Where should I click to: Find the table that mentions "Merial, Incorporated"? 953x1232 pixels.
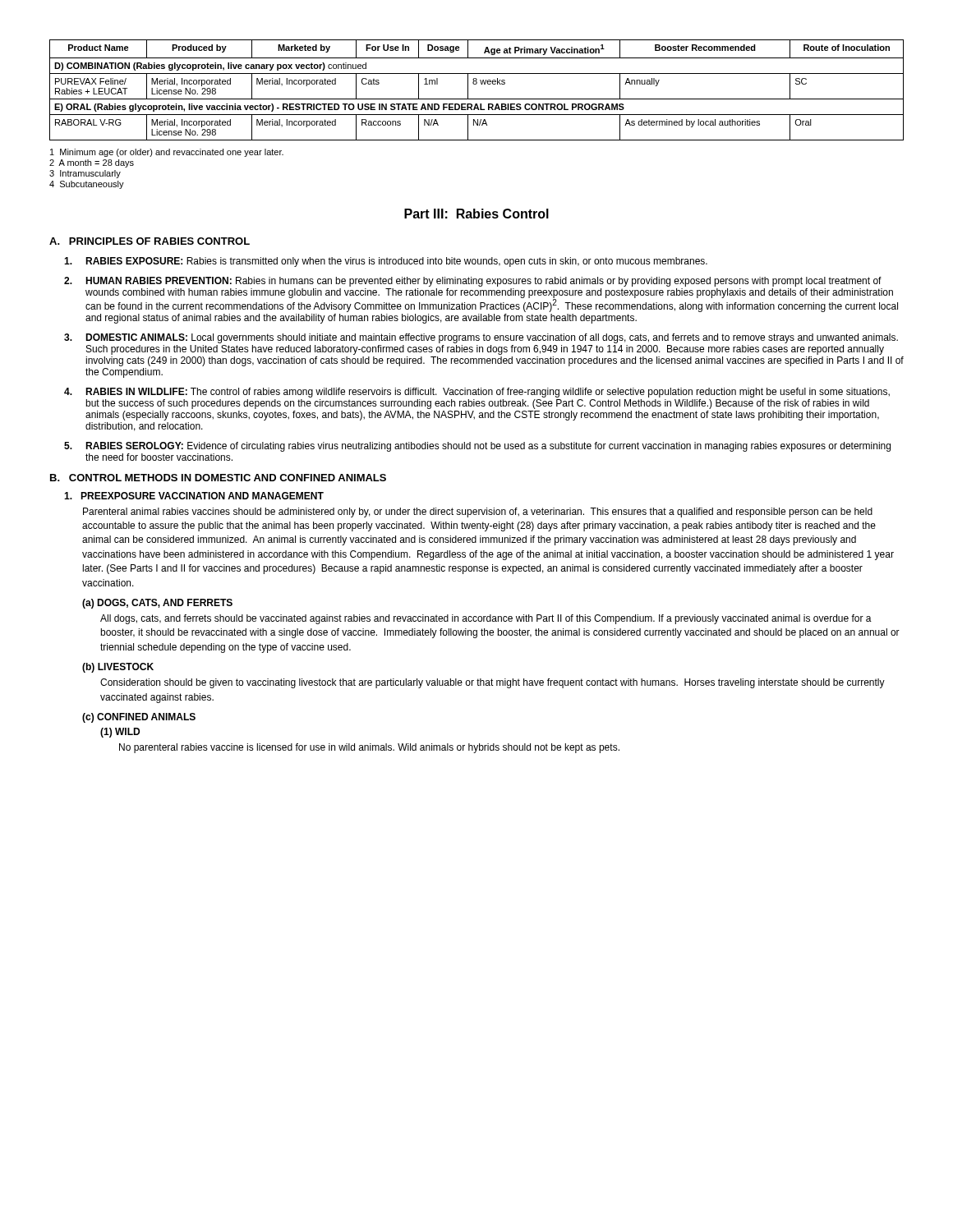(476, 90)
